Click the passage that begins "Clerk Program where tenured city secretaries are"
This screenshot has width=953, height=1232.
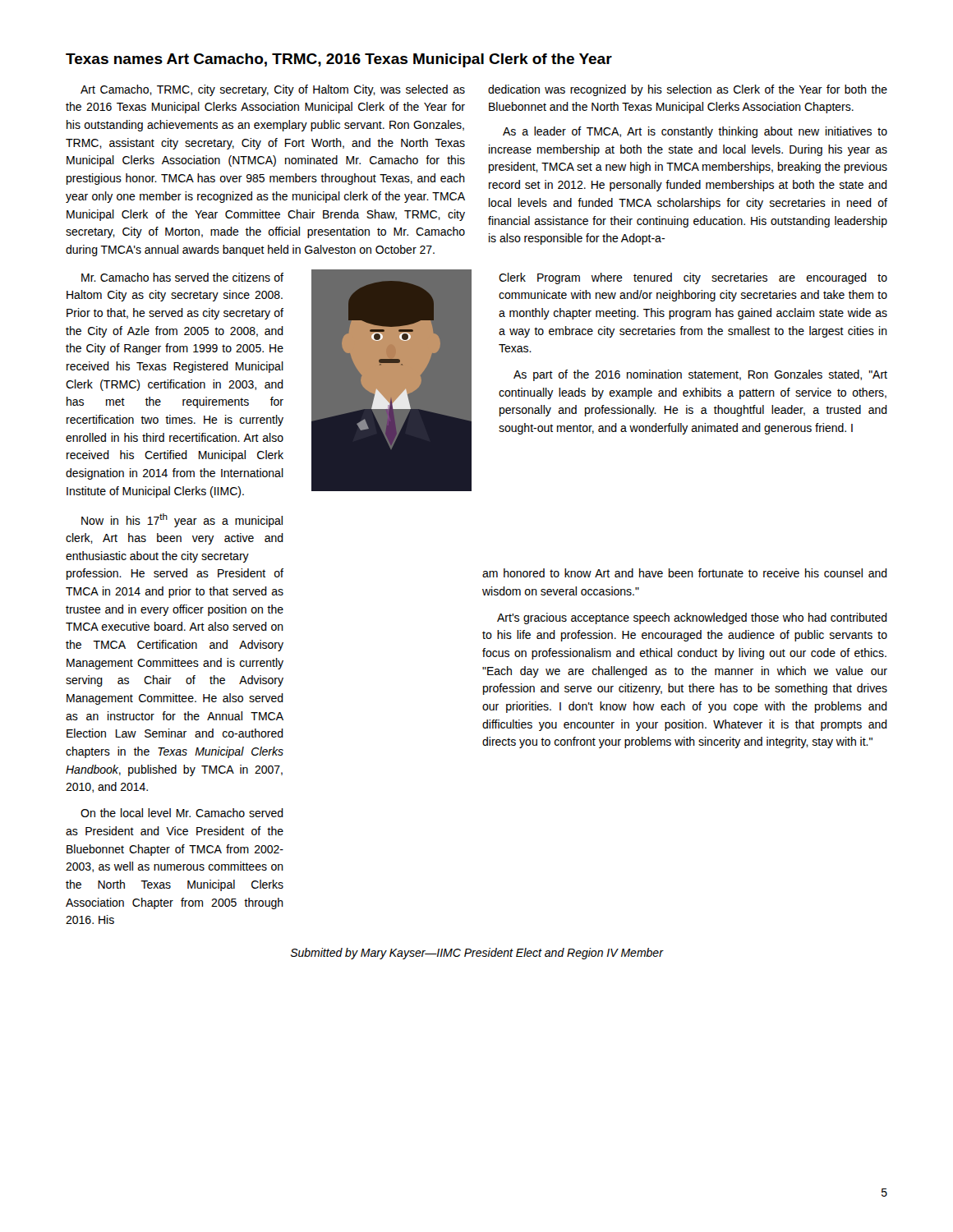pos(693,278)
